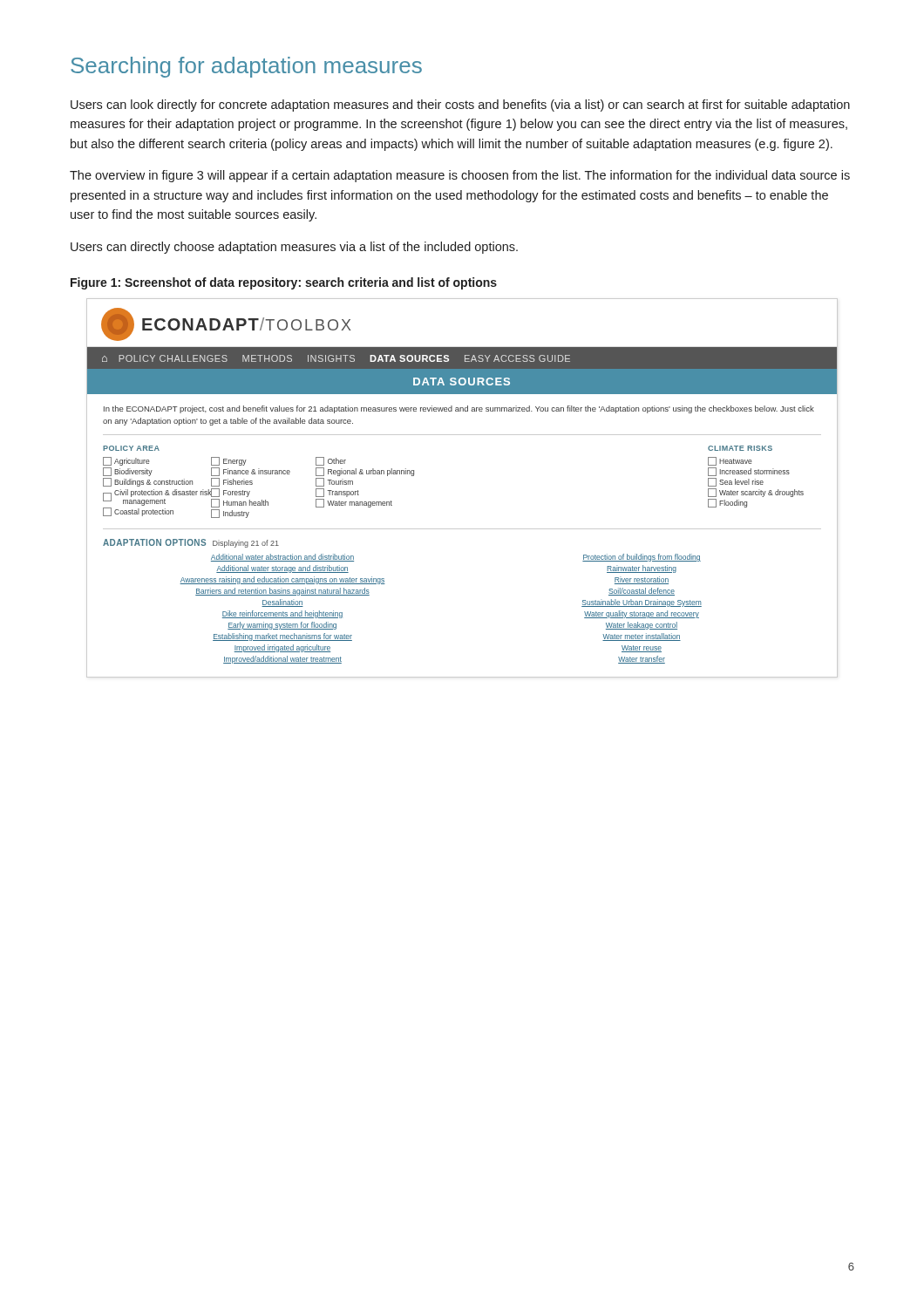Locate the block of text that opens with "Users can directly"
924x1308 pixels.
[x=294, y=247]
